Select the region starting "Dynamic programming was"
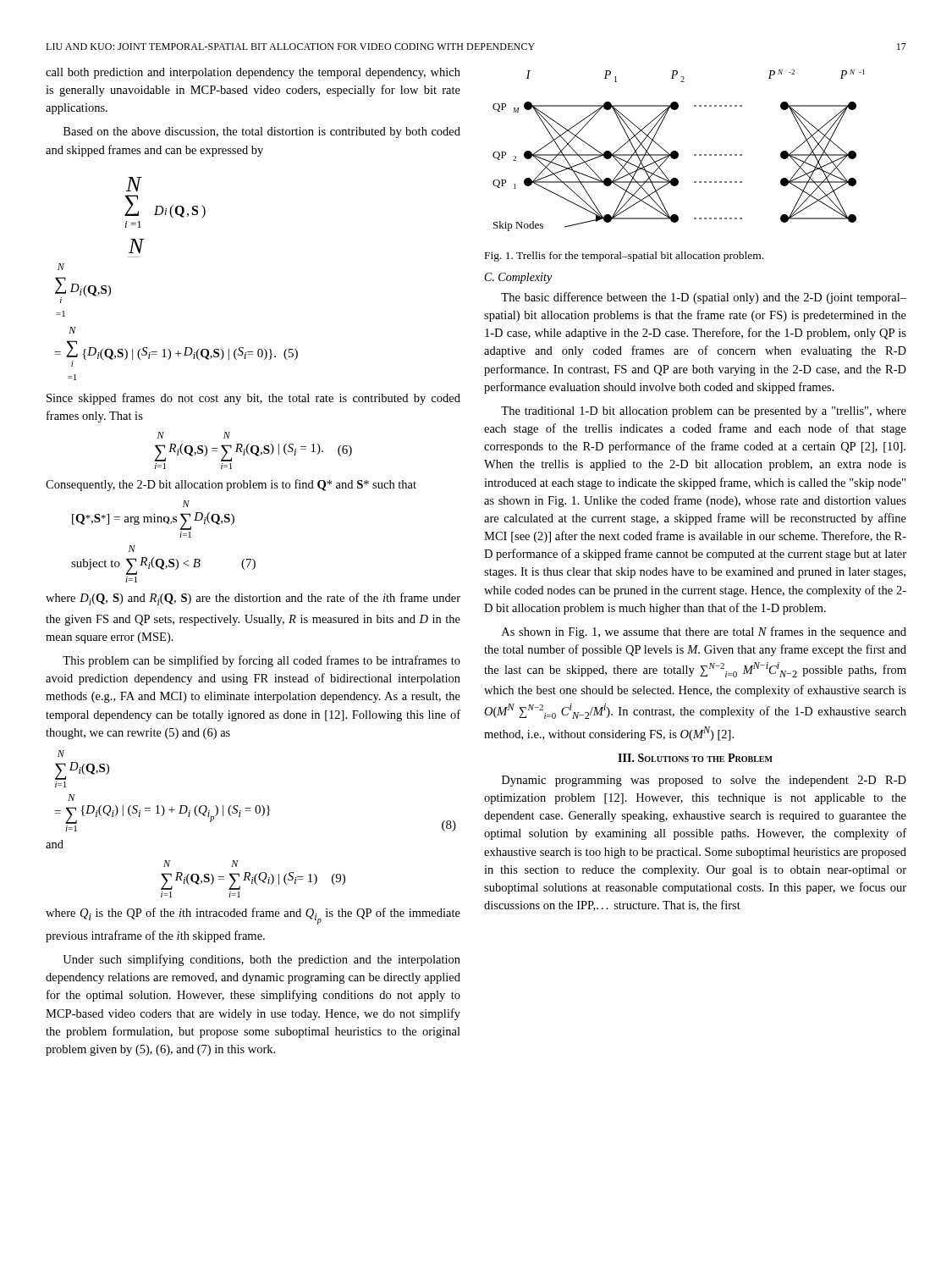 coord(695,843)
